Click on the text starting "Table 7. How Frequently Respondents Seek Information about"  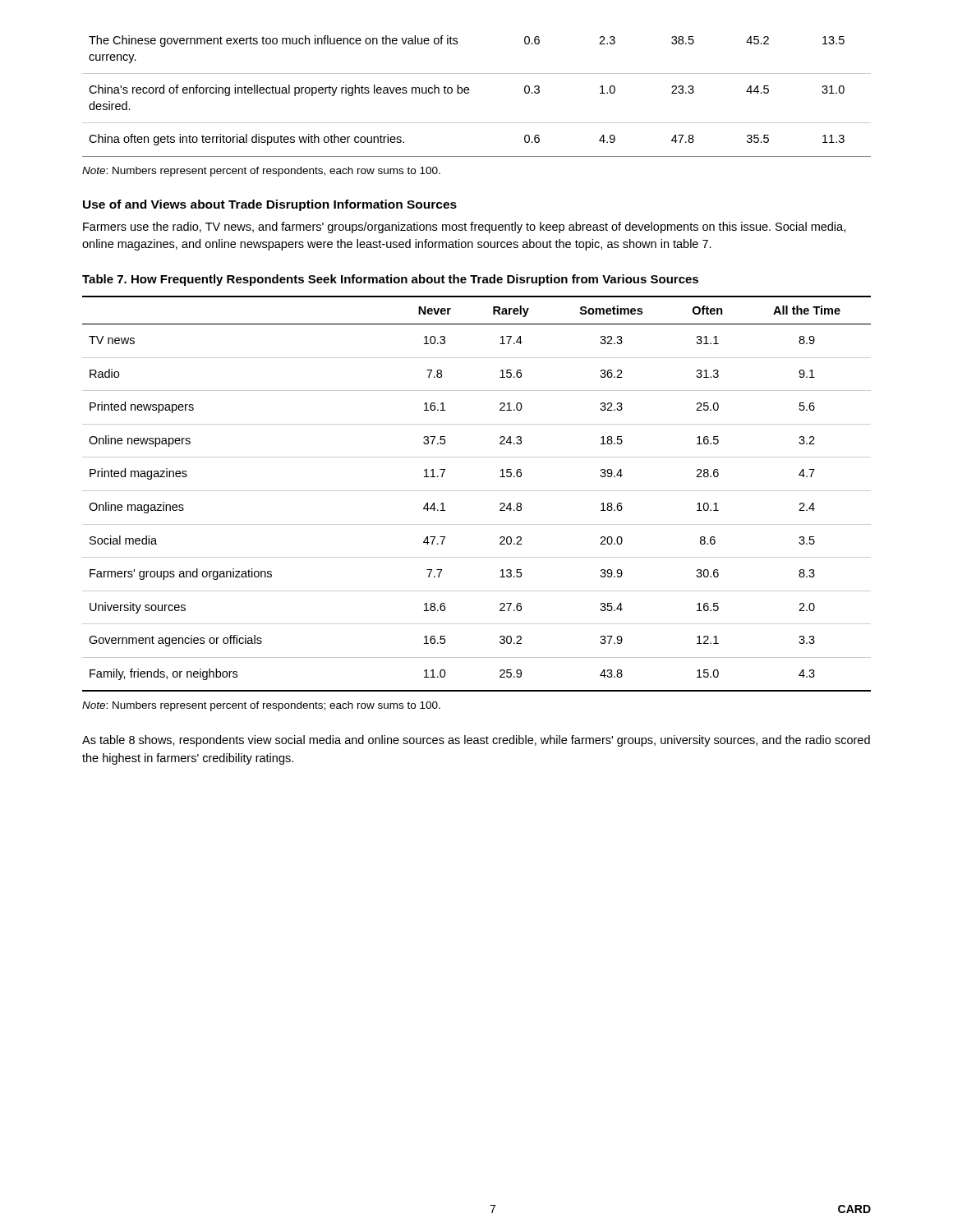pyautogui.click(x=391, y=279)
